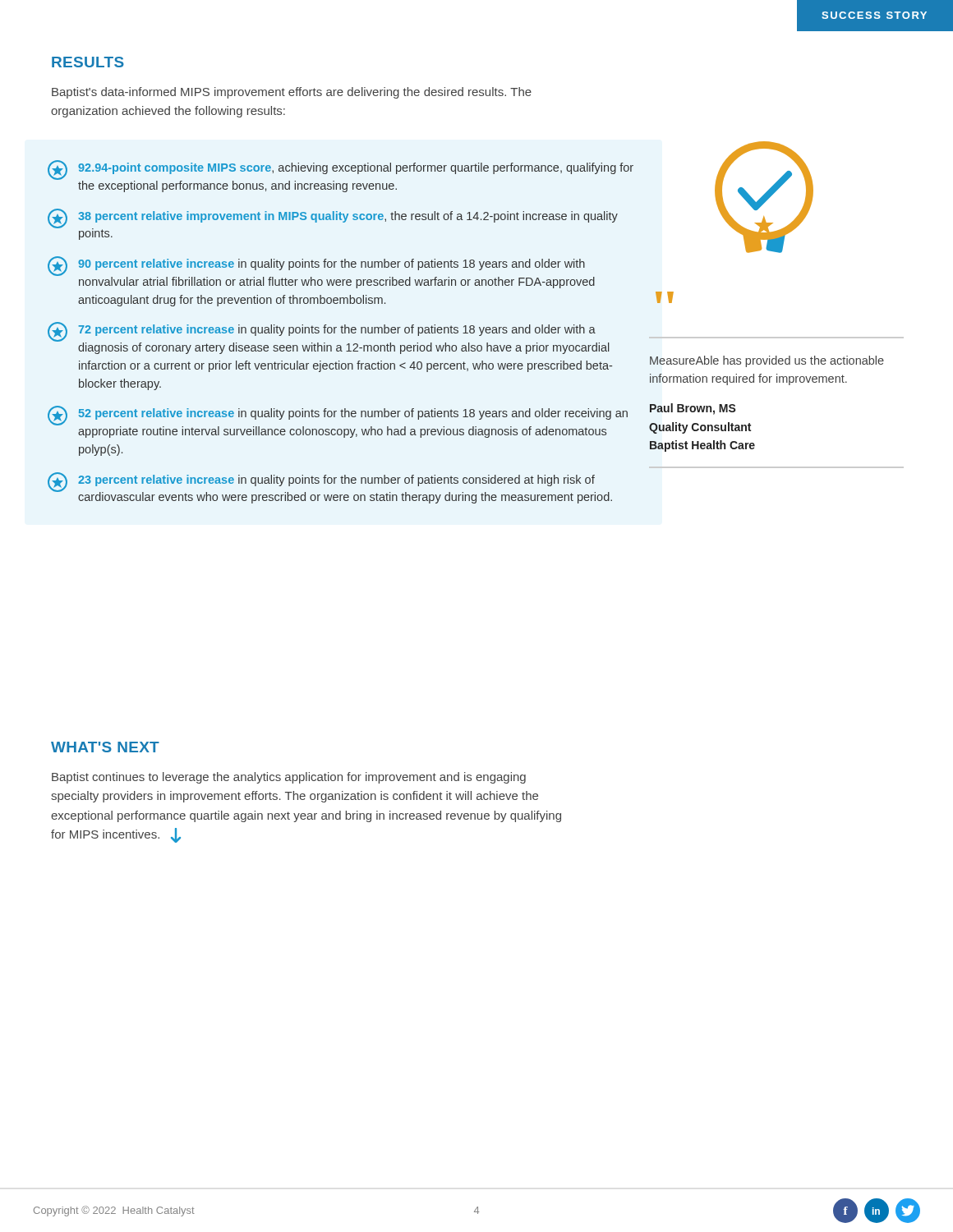Screen dimensions: 1232x953
Task: Locate the text block starting "MeasureAble has provided"
Action: [x=767, y=369]
